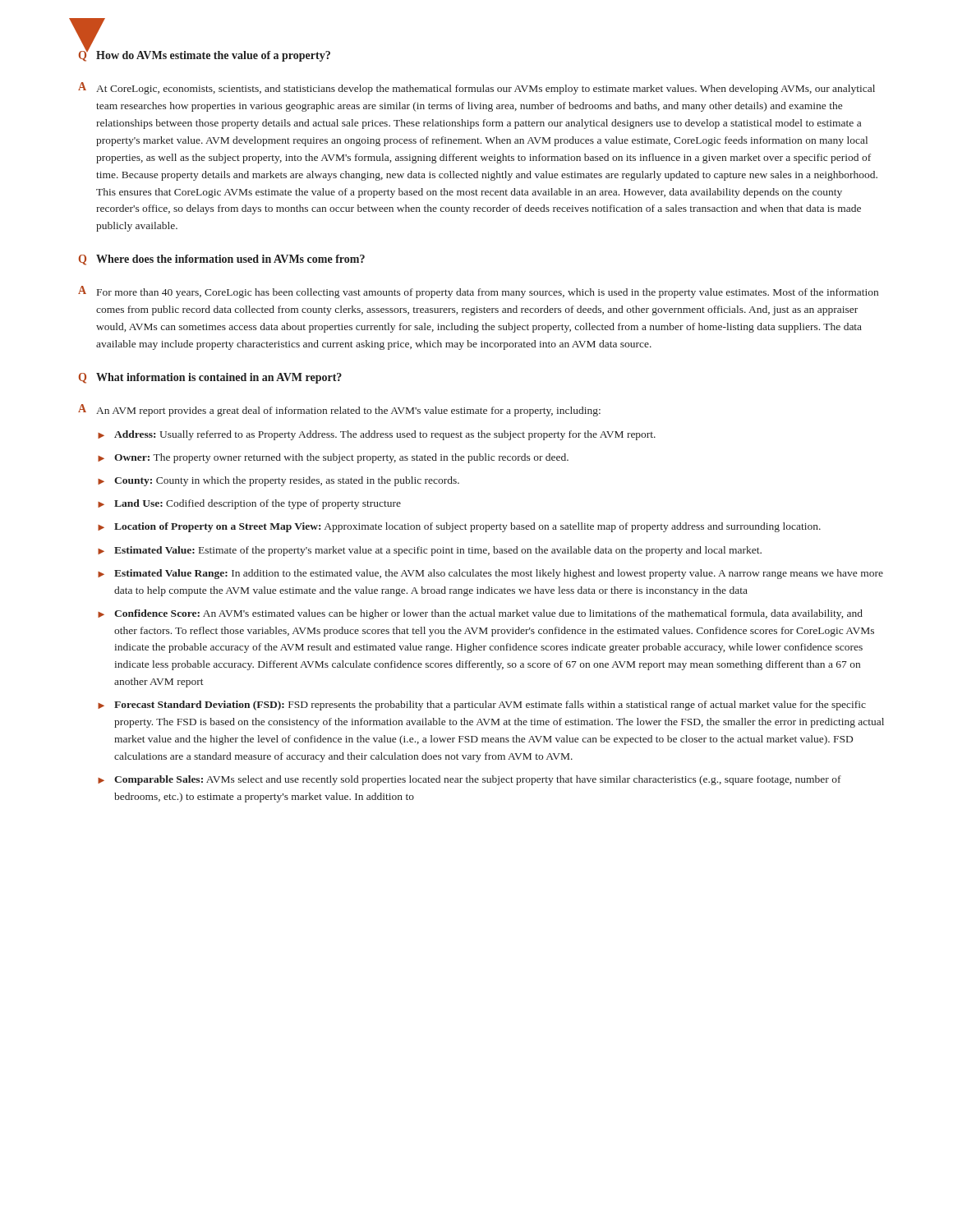Click on the logo
This screenshot has width=953, height=1232.
click(87, 37)
